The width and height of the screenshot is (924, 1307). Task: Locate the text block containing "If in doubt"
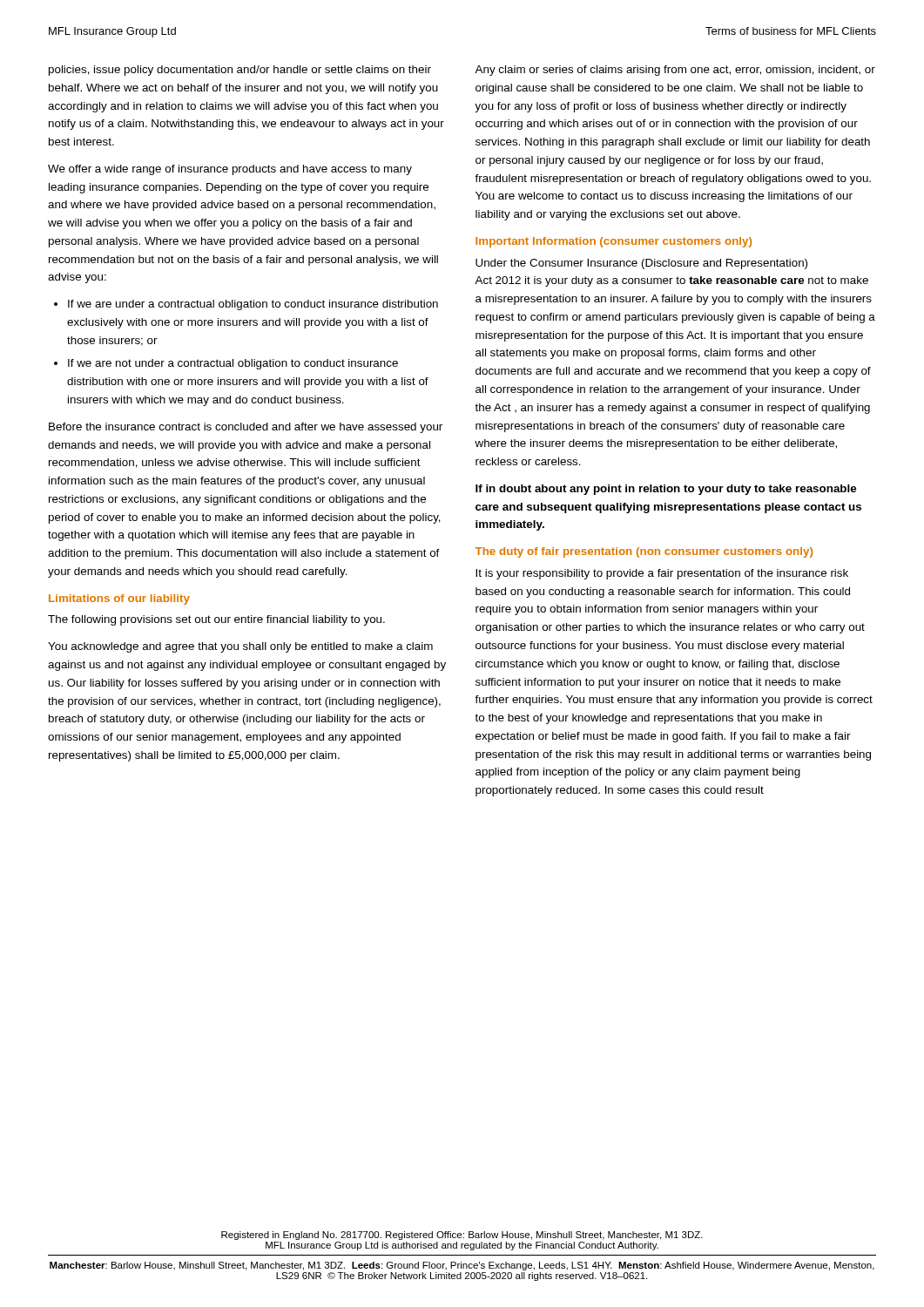click(676, 507)
